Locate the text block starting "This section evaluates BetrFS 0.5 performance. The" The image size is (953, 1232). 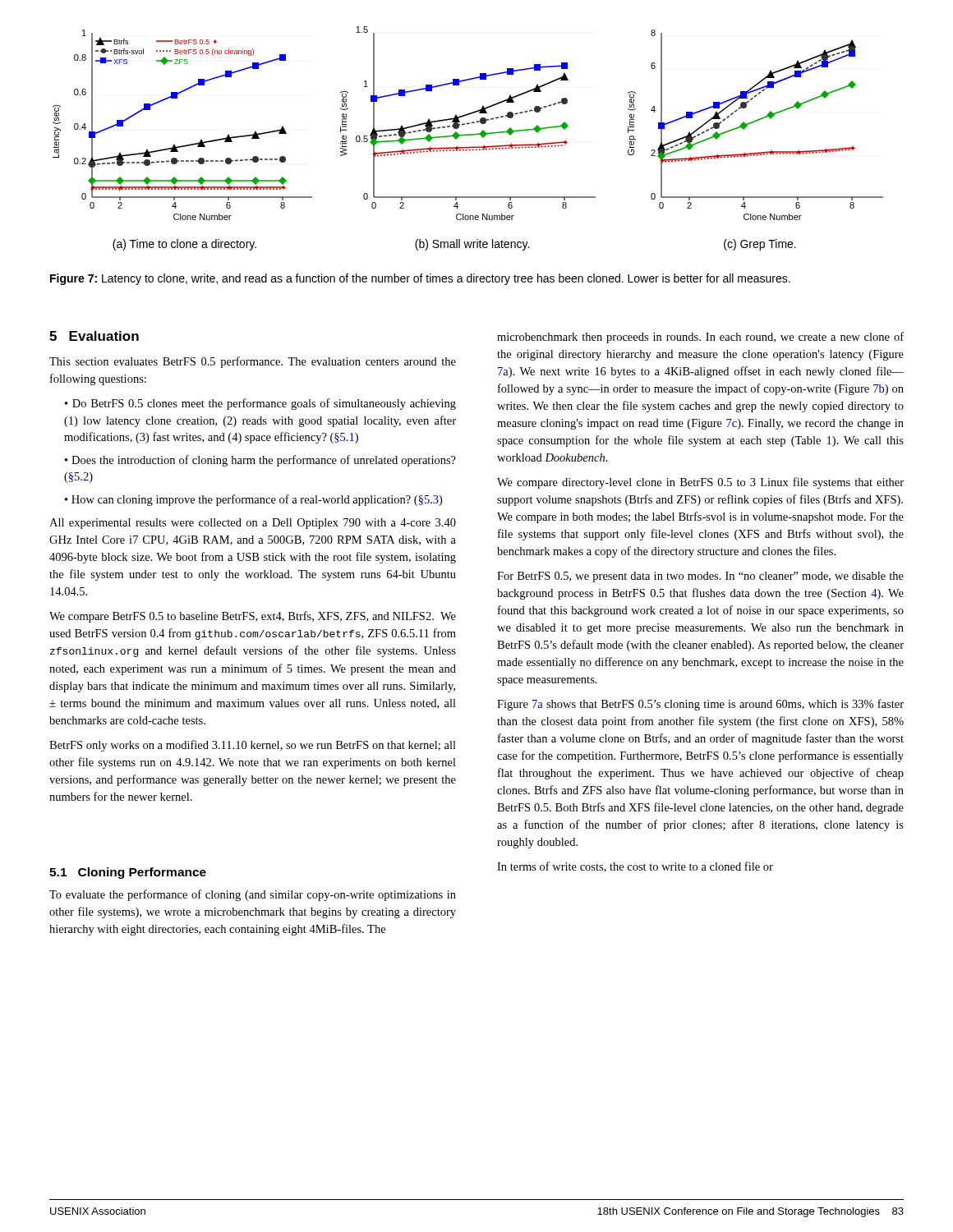(253, 370)
